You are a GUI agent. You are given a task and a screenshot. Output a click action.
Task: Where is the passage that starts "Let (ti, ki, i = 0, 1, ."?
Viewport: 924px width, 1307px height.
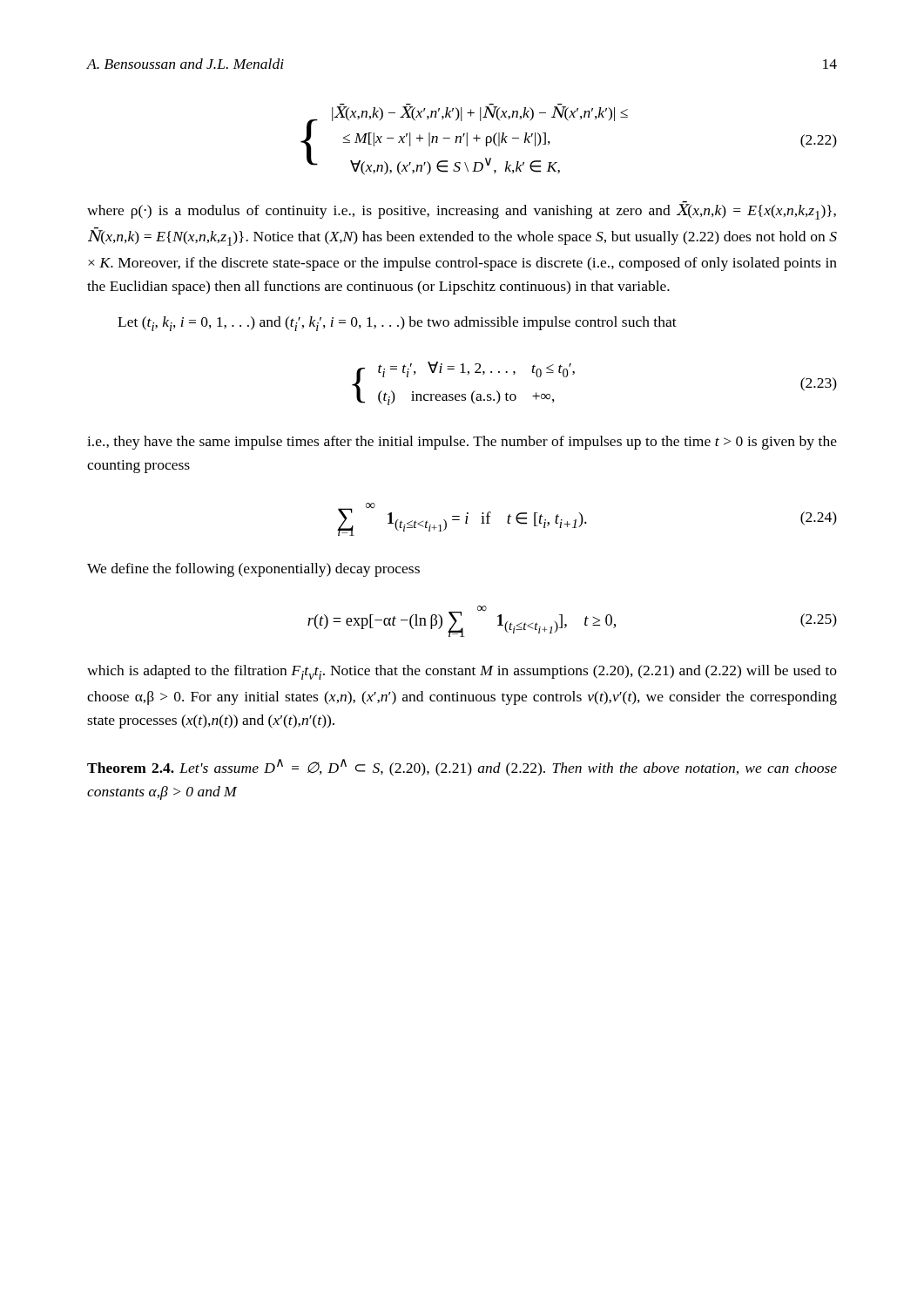click(x=397, y=323)
